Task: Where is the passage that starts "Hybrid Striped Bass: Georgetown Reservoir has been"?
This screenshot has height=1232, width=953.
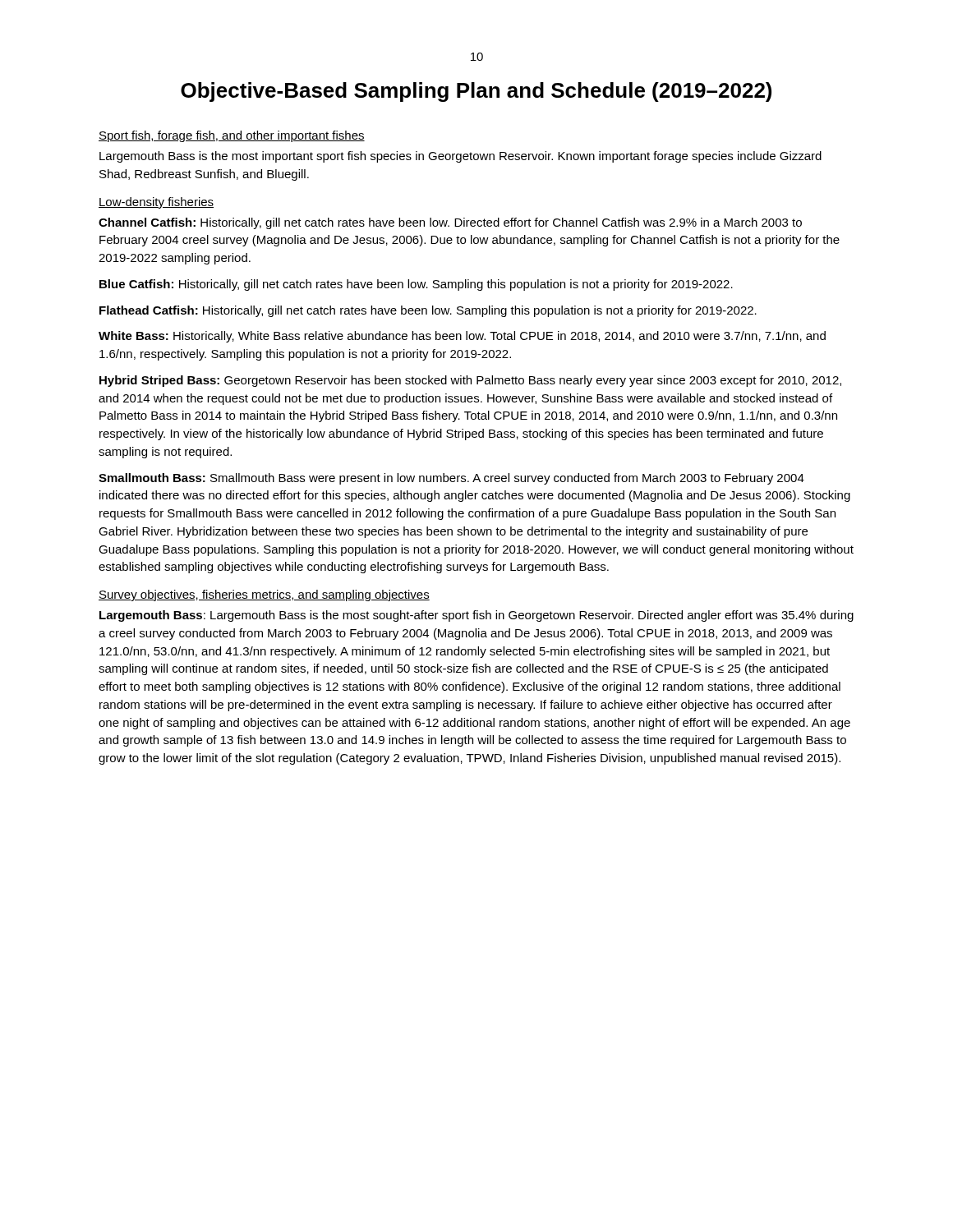Action: pos(470,415)
